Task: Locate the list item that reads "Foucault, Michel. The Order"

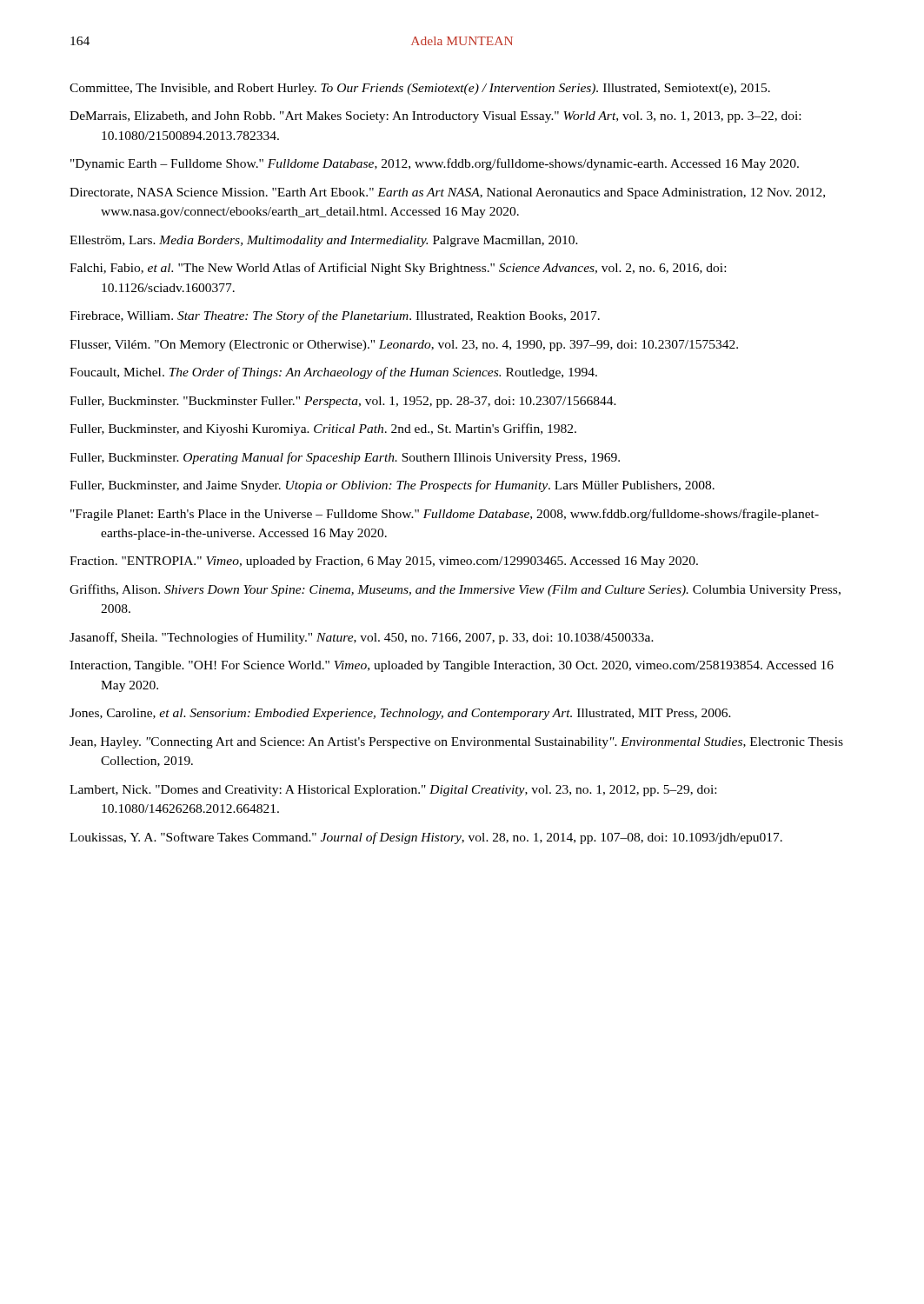Action: [334, 372]
